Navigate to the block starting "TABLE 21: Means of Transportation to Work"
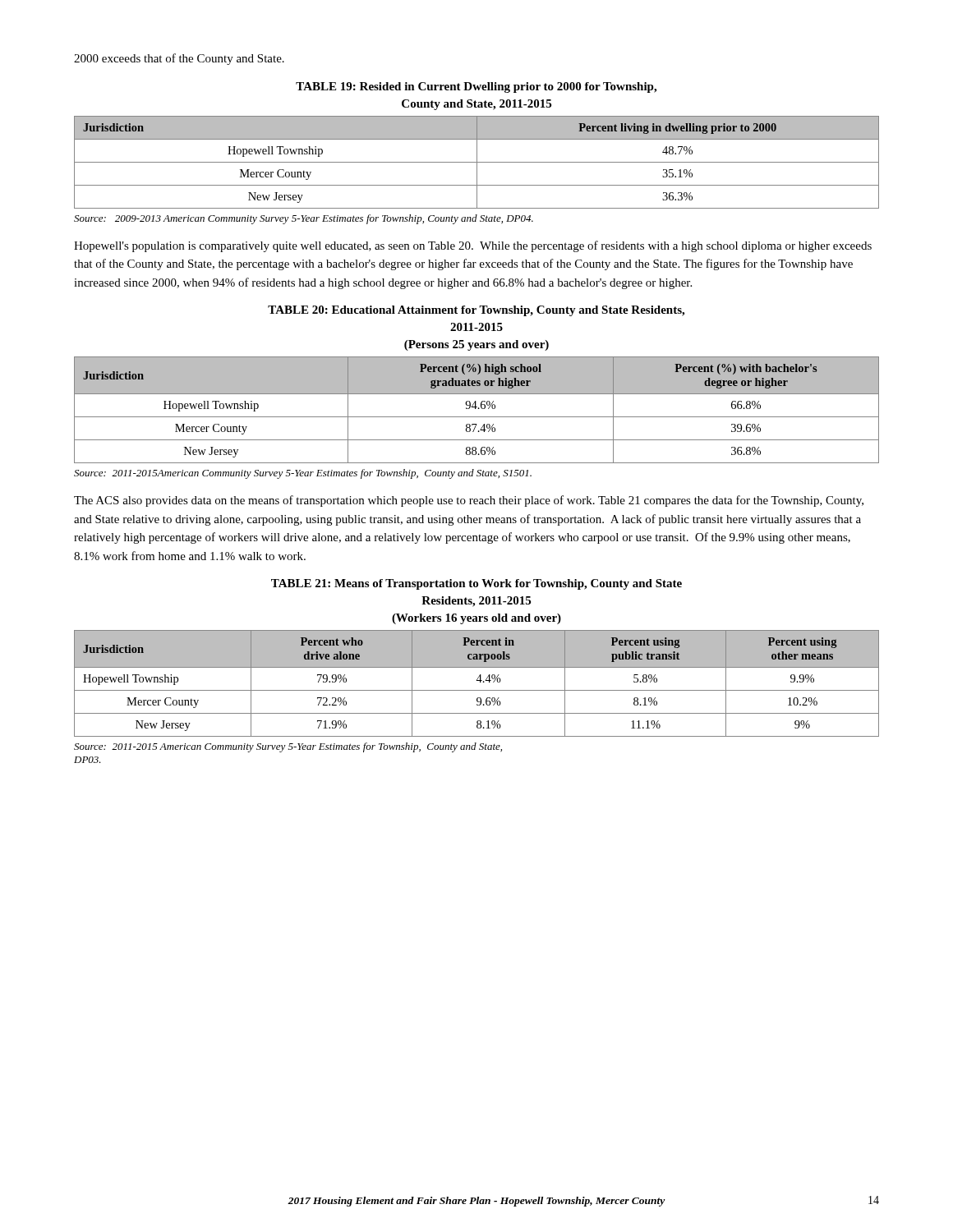This screenshot has height=1232, width=953. [476, 600]
